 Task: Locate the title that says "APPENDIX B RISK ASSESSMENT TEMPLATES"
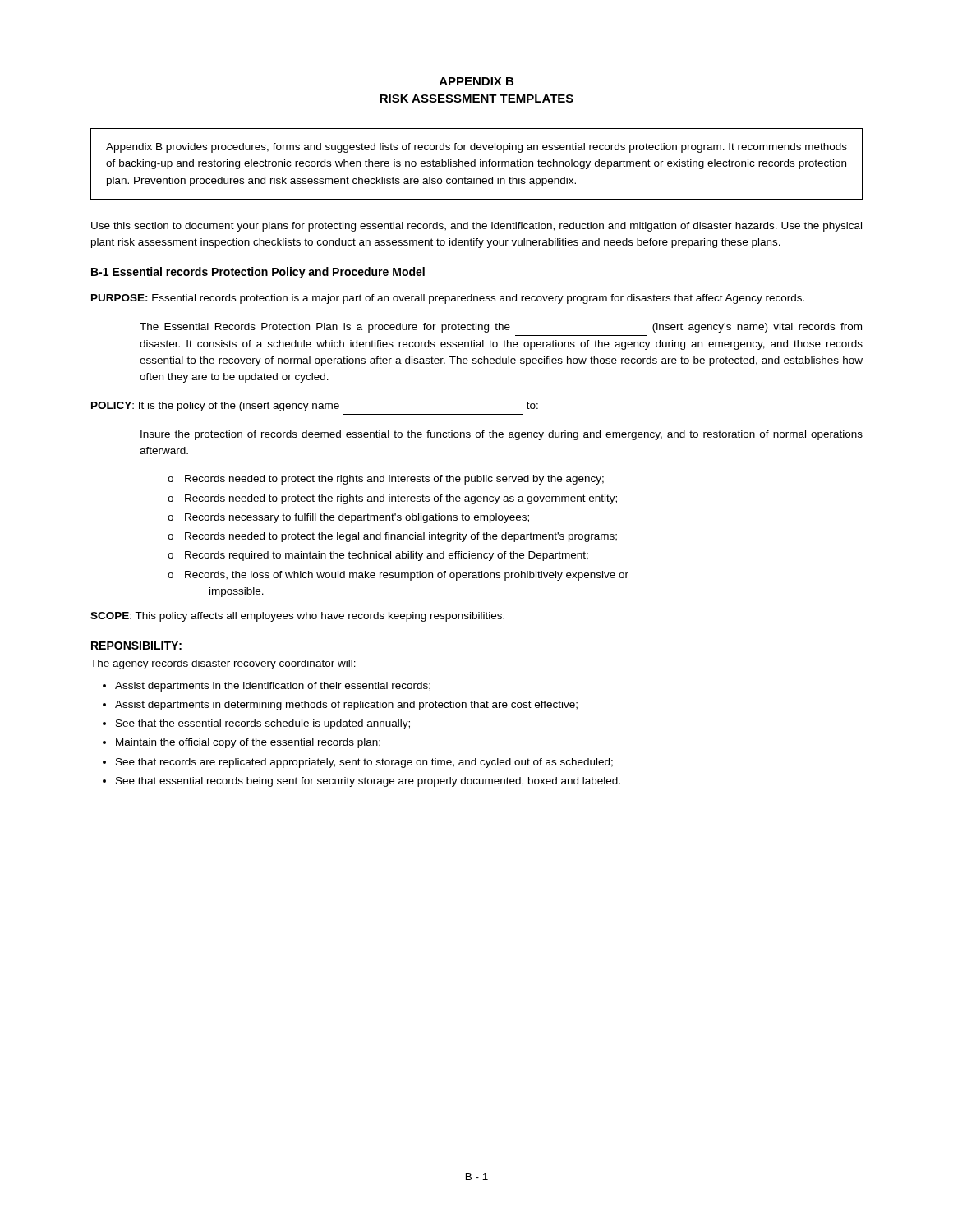click(x=476, y=90)
